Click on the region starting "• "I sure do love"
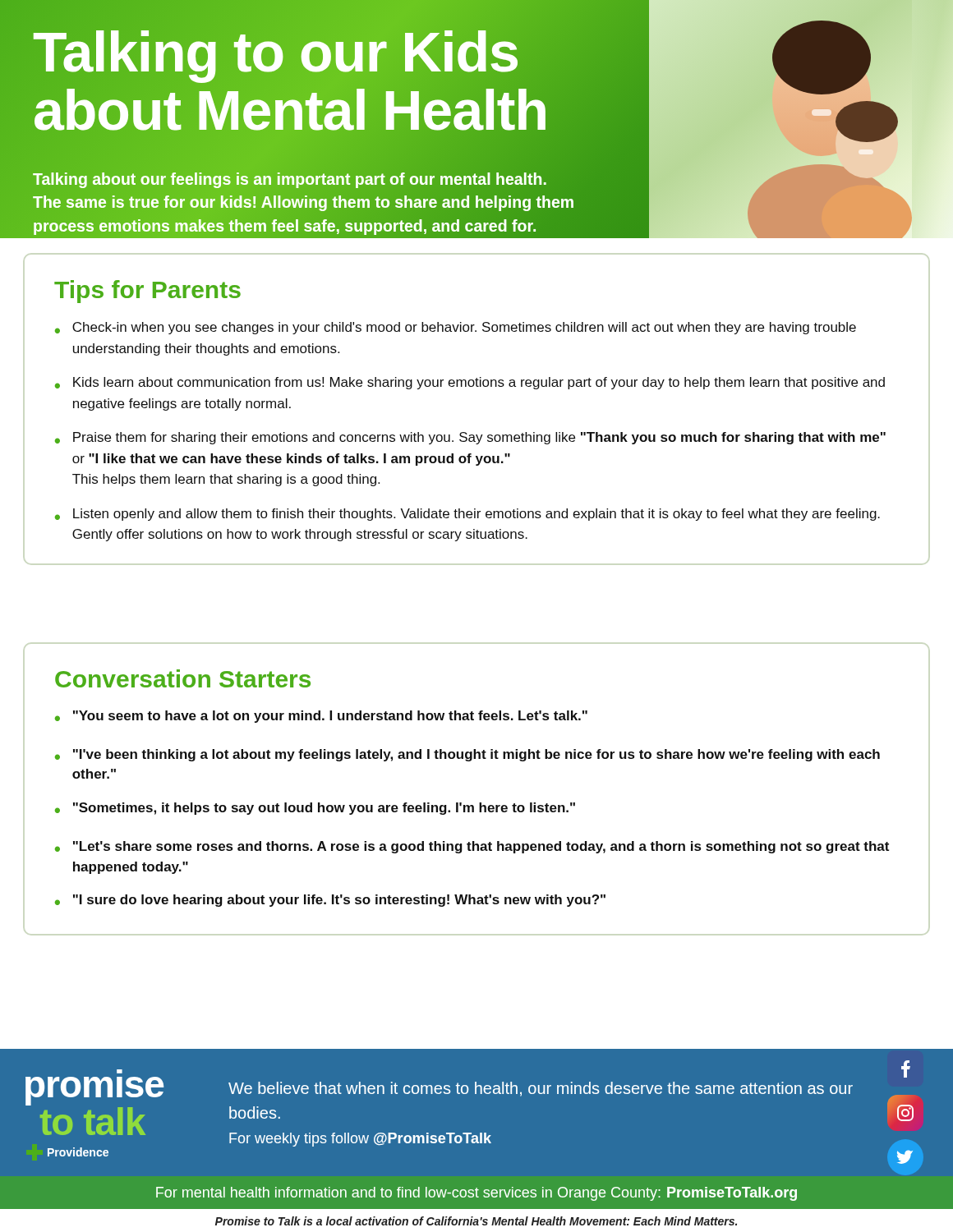 (330, 903)
